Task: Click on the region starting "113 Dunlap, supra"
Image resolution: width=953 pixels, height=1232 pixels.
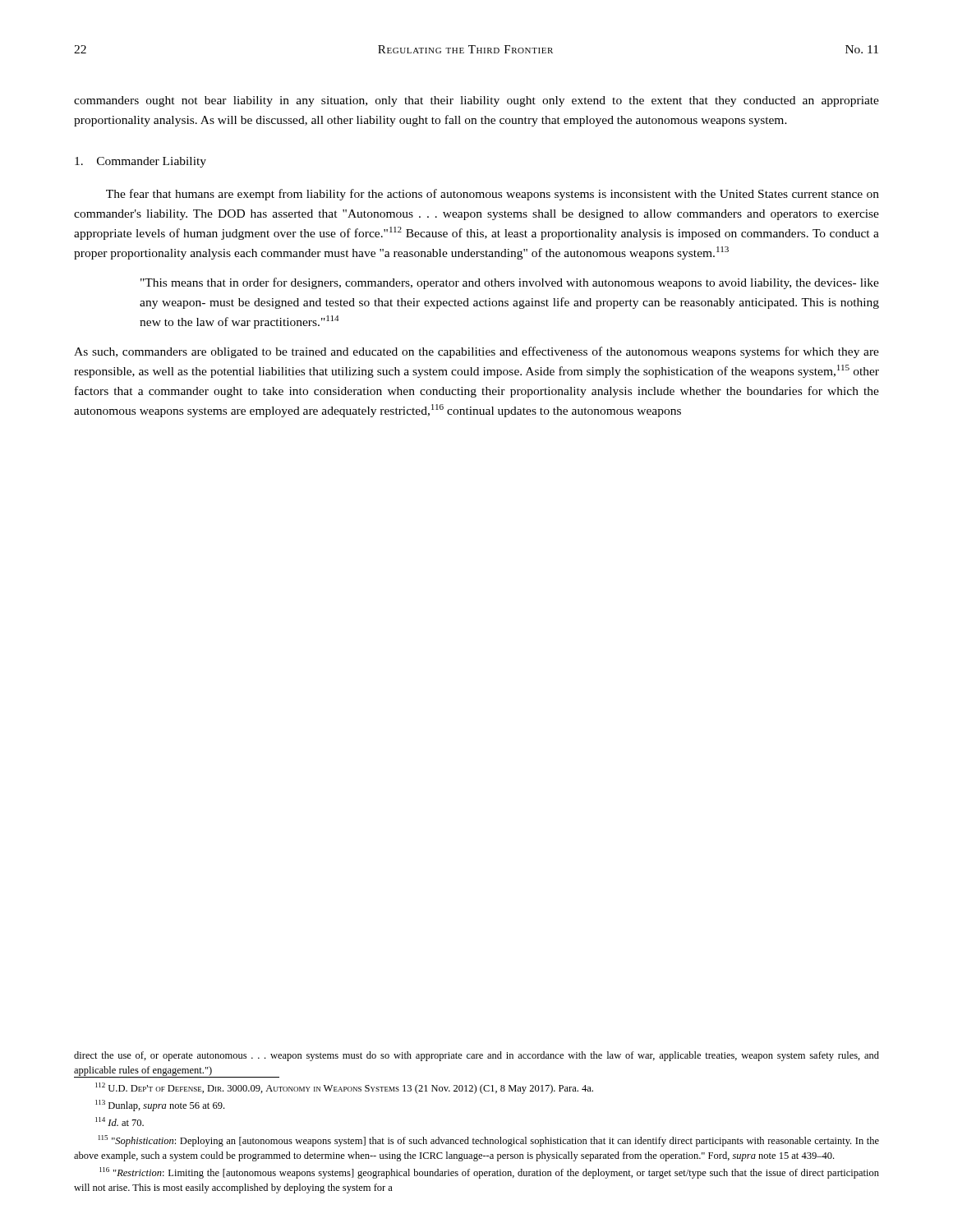Action: (x=150, y=1105)
